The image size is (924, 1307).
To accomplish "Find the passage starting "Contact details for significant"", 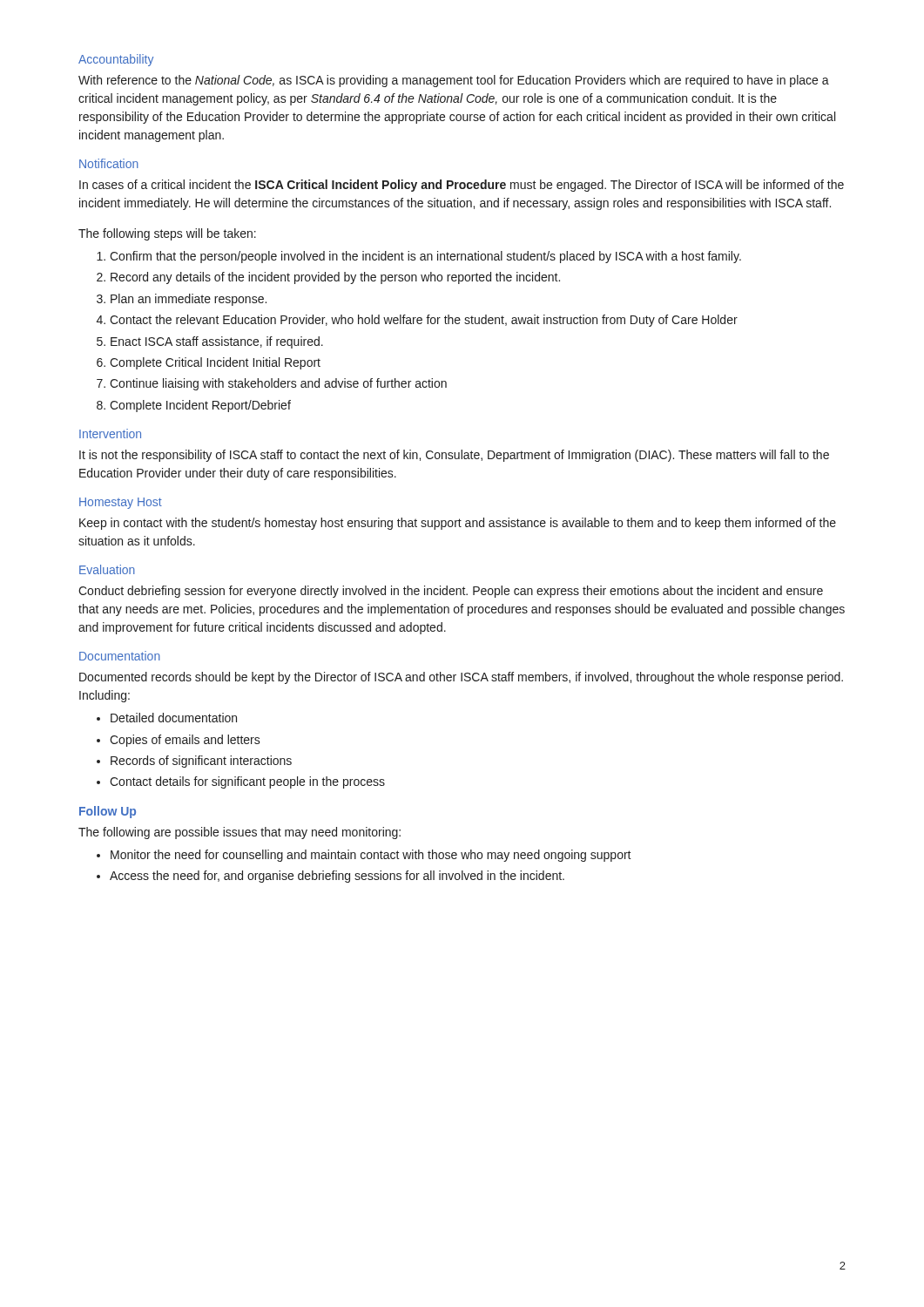I will click(247, 782).
